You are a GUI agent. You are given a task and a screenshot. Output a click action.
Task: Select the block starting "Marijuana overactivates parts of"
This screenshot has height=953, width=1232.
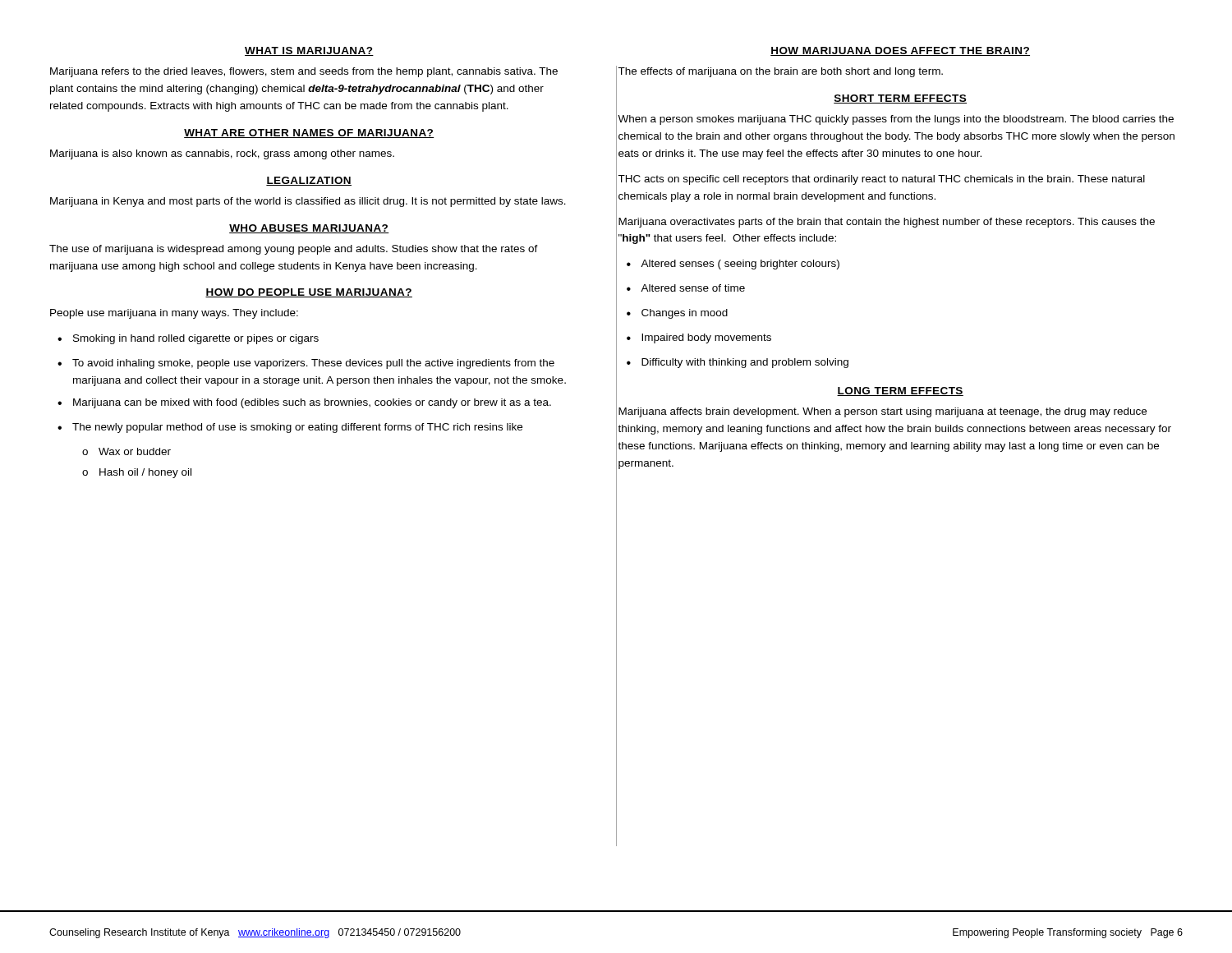click(x=887, y=230)
